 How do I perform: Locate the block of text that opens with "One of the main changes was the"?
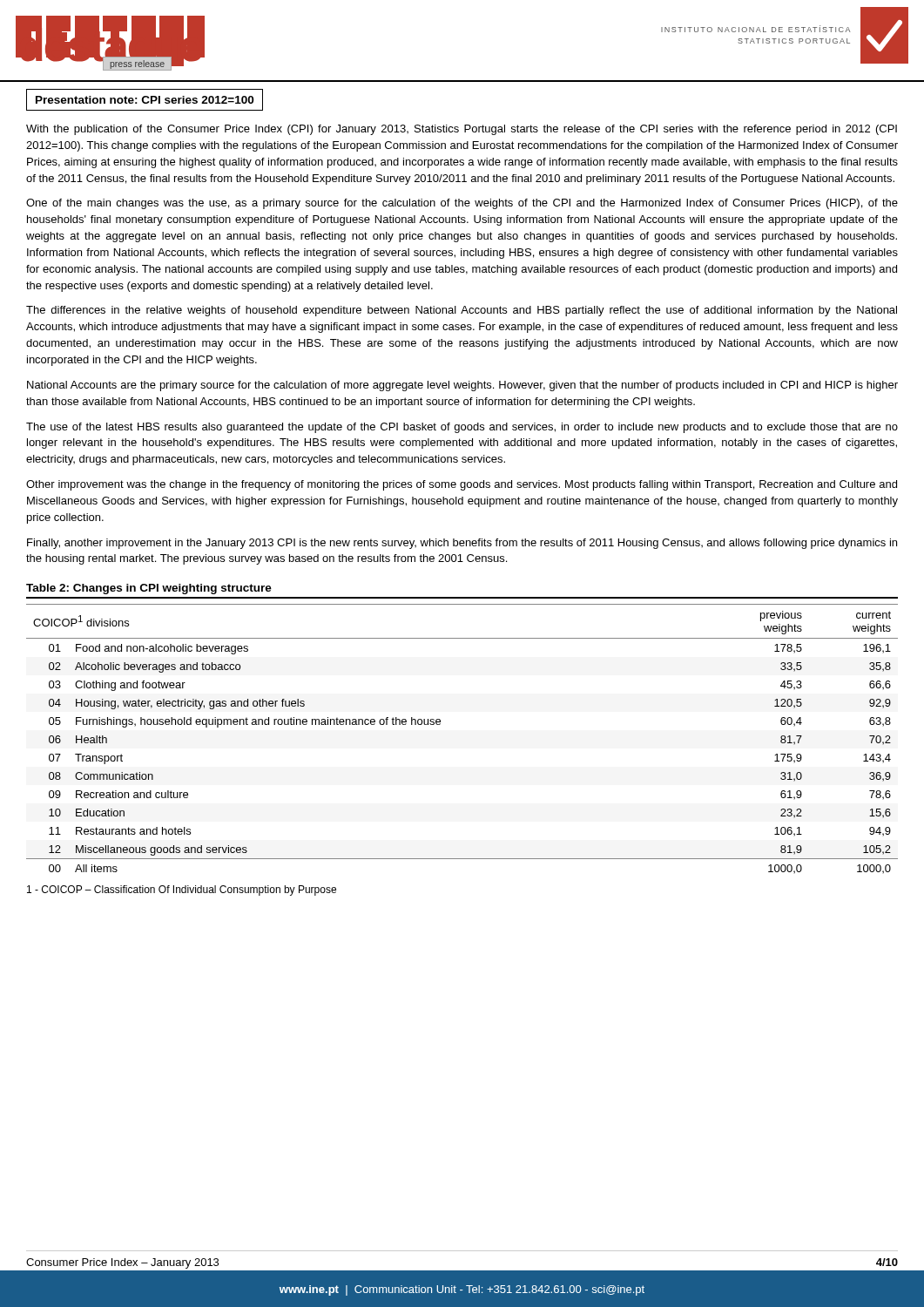(462, 245)
